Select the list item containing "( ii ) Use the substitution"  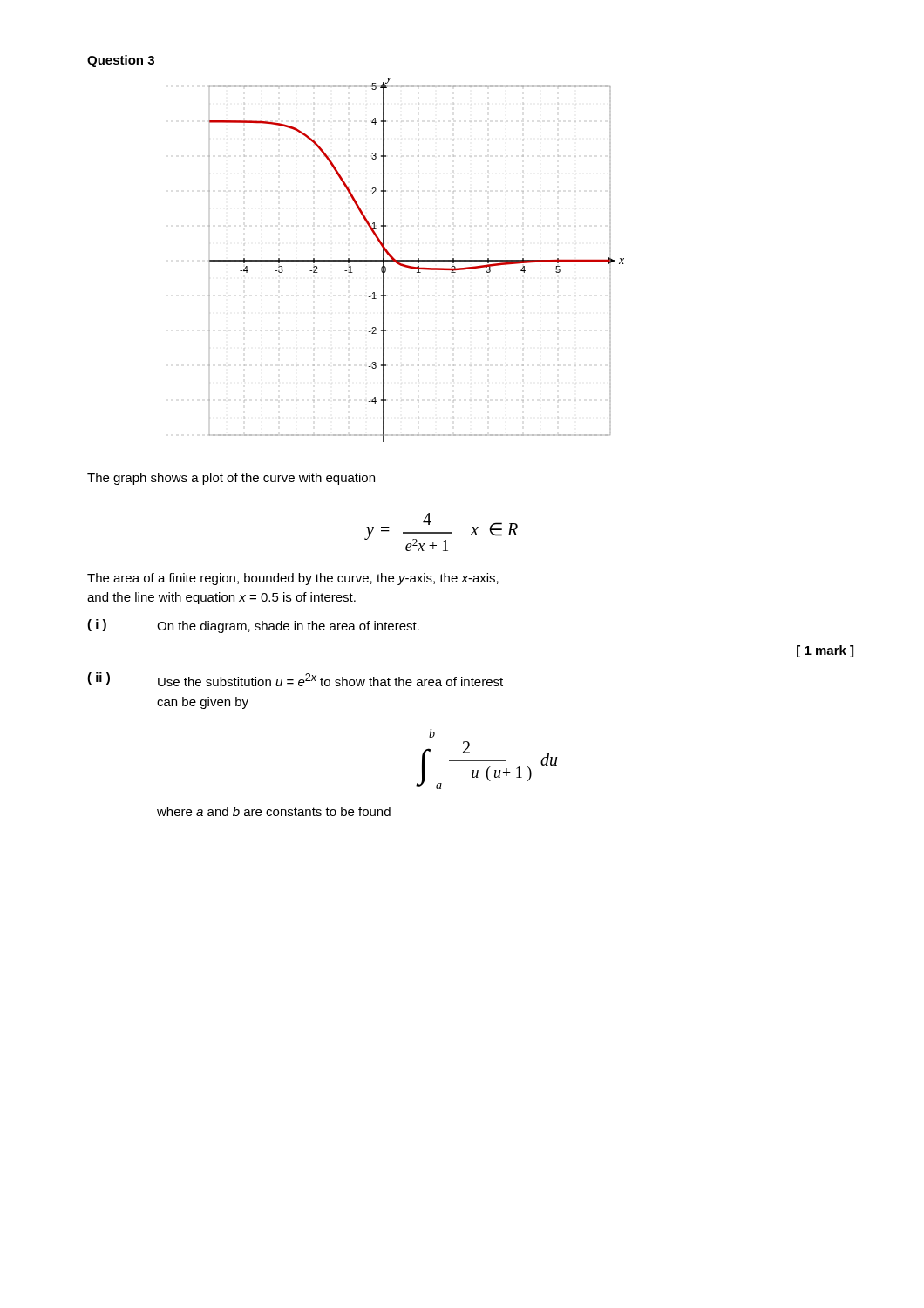click(471, 691)
